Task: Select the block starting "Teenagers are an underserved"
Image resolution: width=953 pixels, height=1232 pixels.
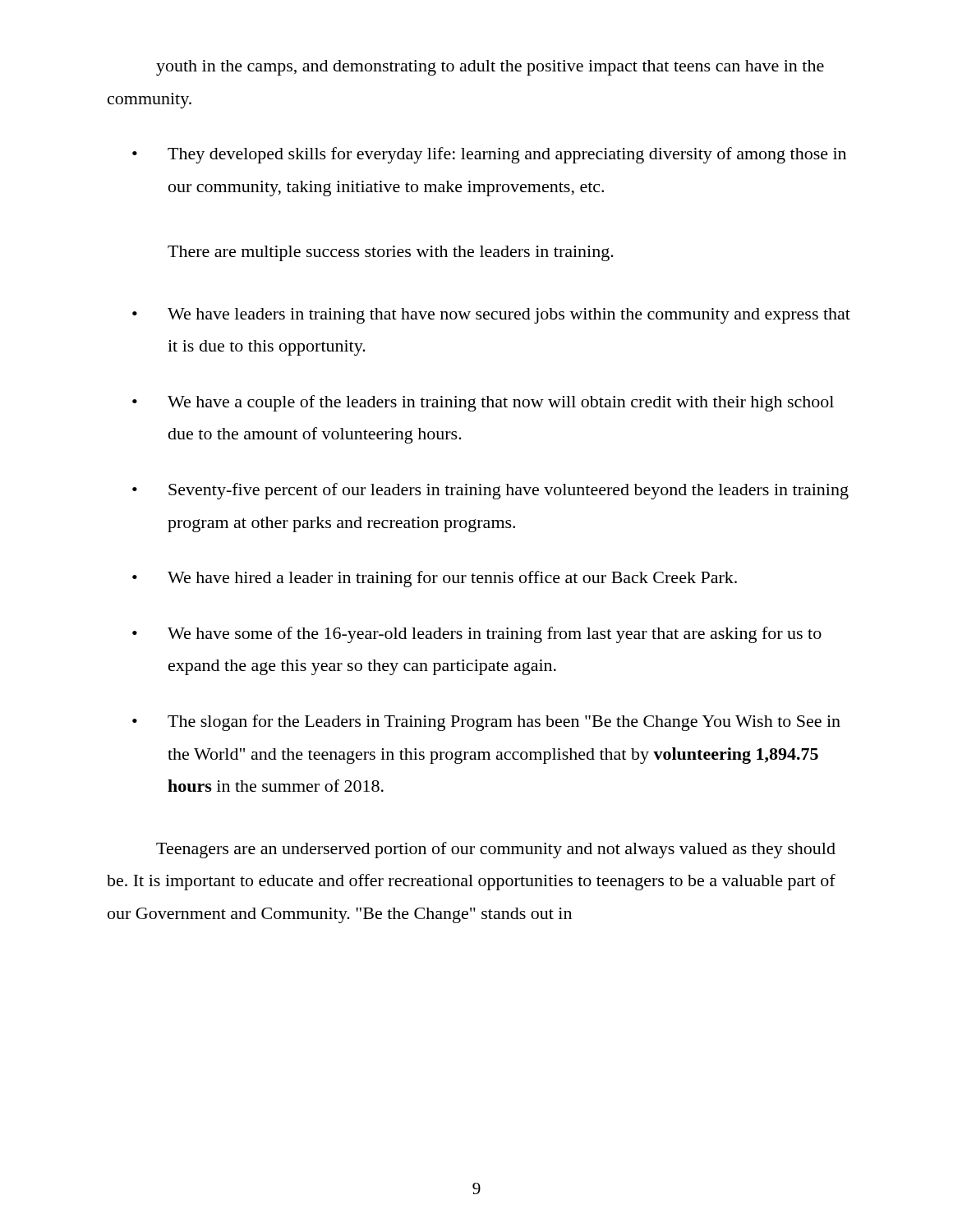Action: pyautogui.click(x=471, y=880)
